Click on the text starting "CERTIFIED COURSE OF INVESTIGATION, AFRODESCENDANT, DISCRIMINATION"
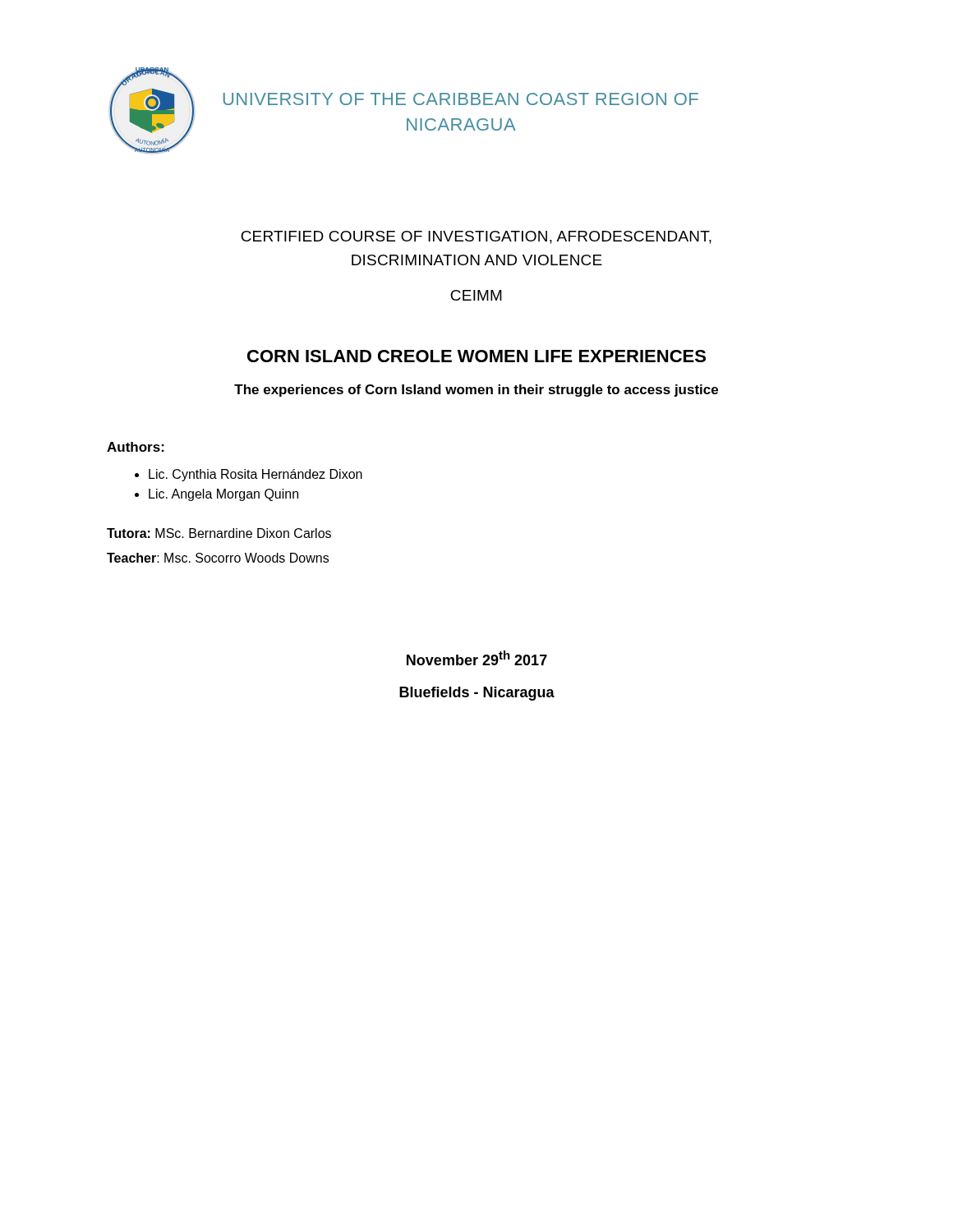 pyautogui.click(x=476, y=248)
